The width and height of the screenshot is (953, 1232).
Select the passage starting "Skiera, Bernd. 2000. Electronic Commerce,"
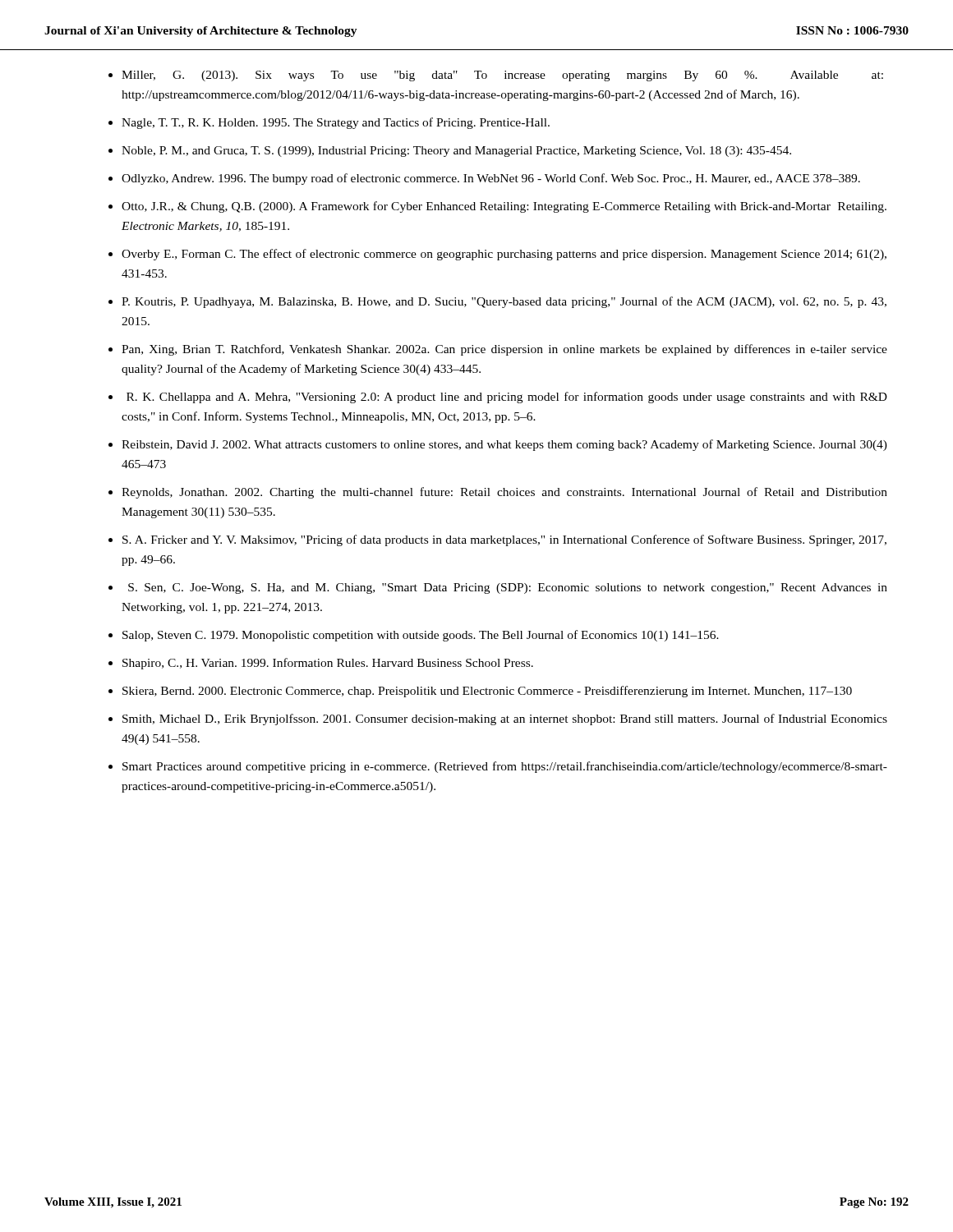[x=487, y=691]
